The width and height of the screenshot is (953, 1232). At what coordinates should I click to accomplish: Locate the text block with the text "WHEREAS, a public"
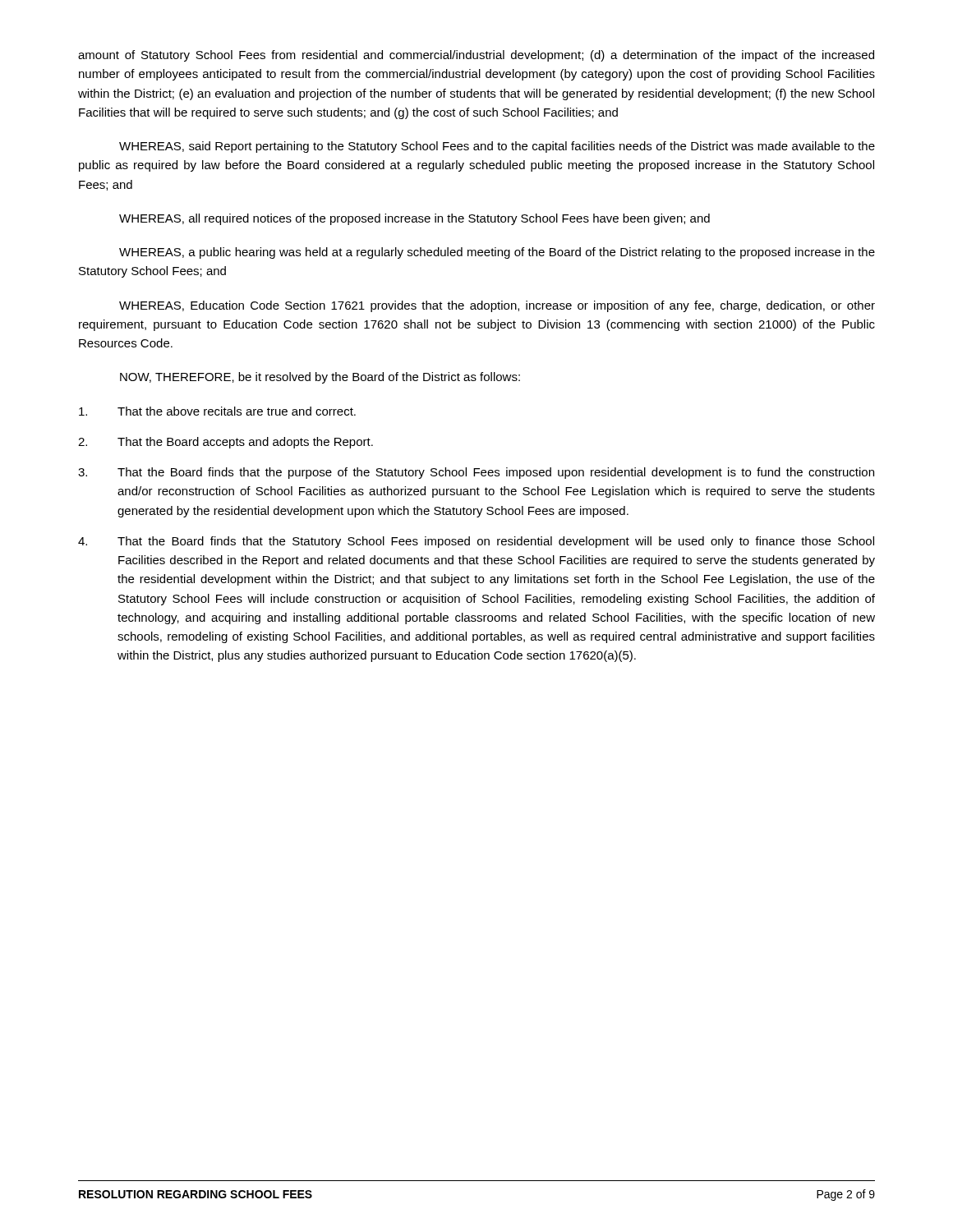476,261
